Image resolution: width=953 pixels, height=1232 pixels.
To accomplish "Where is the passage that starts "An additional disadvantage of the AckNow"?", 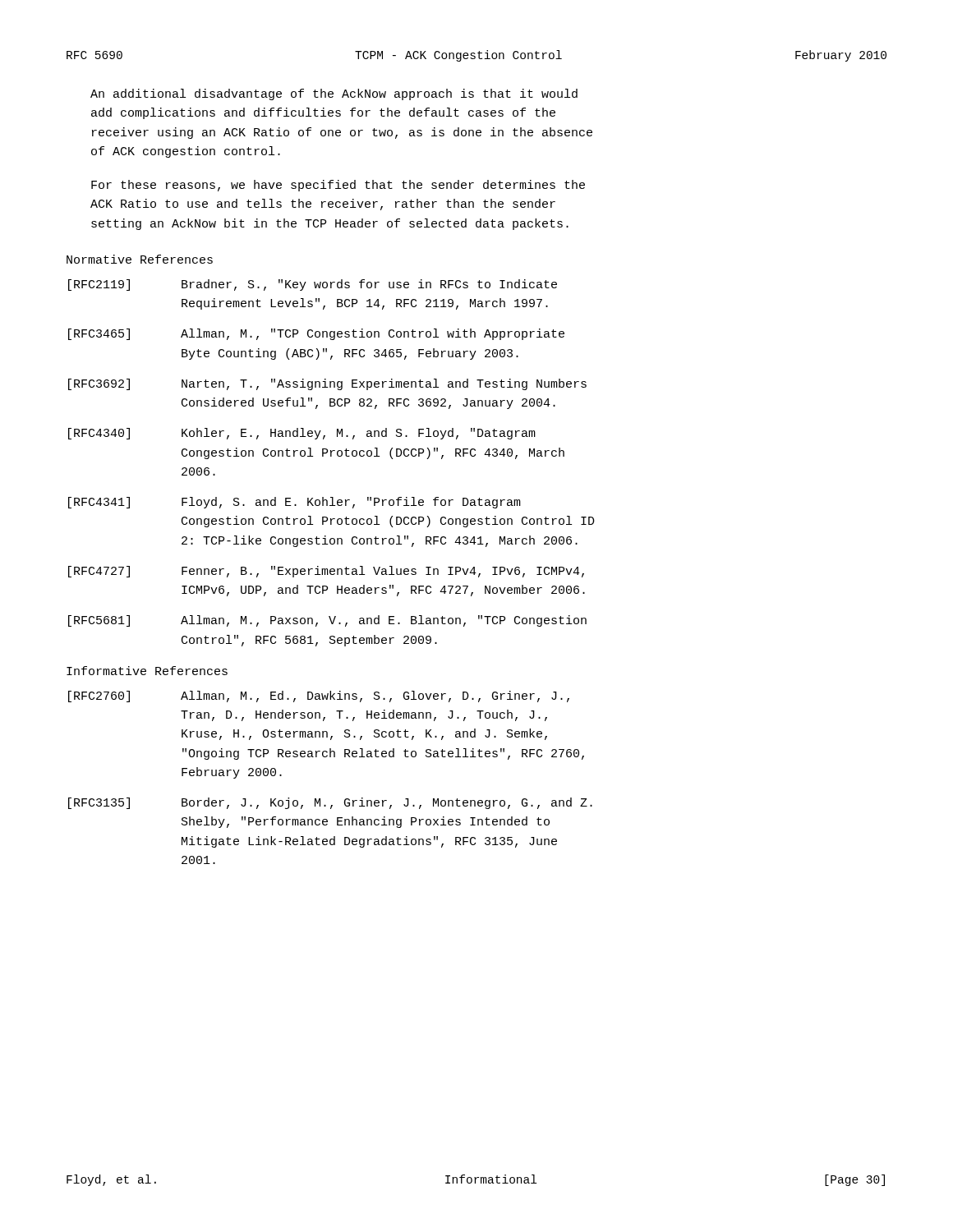I will tap(342, 124).
